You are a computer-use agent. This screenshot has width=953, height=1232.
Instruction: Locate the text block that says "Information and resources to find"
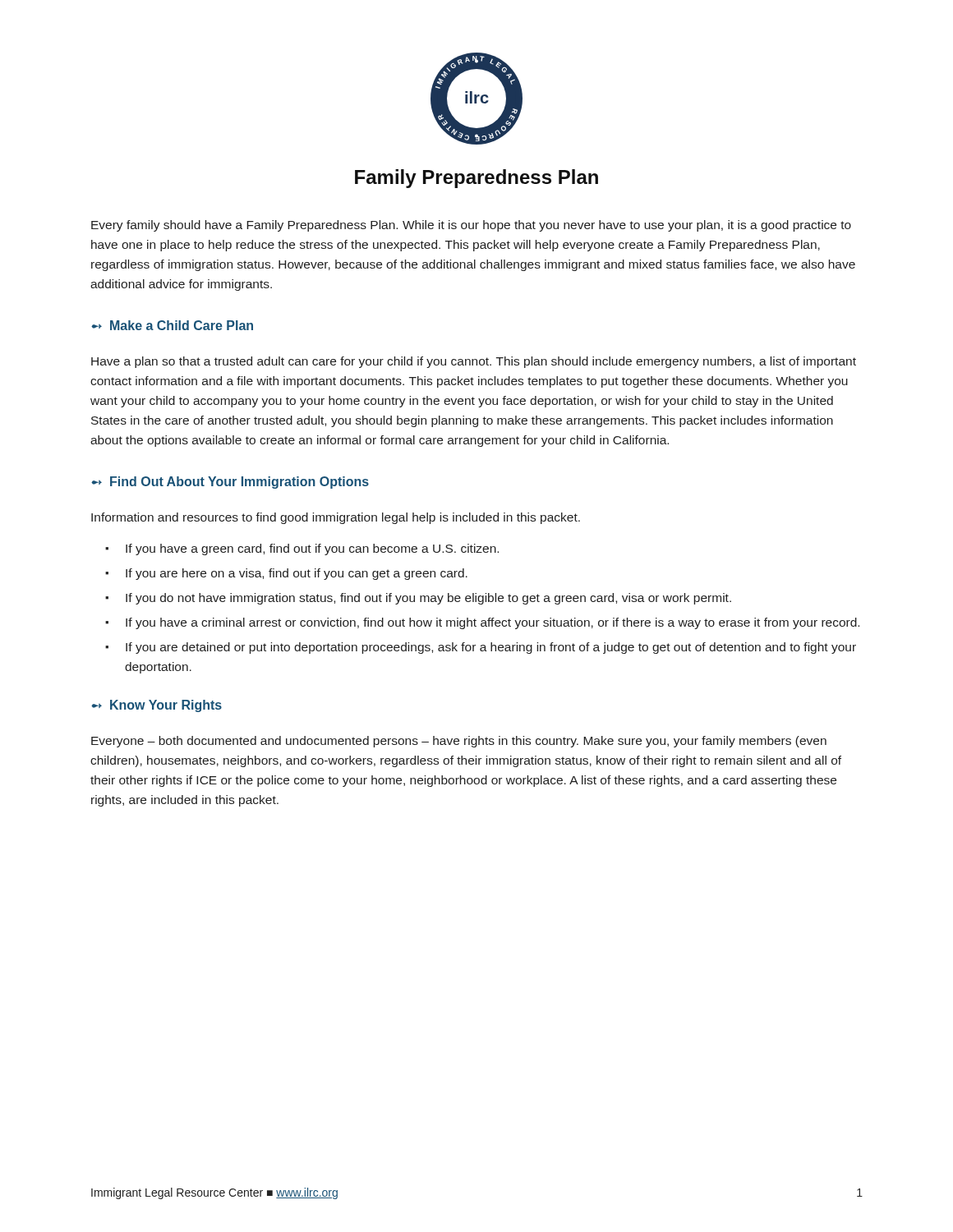pos(336,517)
